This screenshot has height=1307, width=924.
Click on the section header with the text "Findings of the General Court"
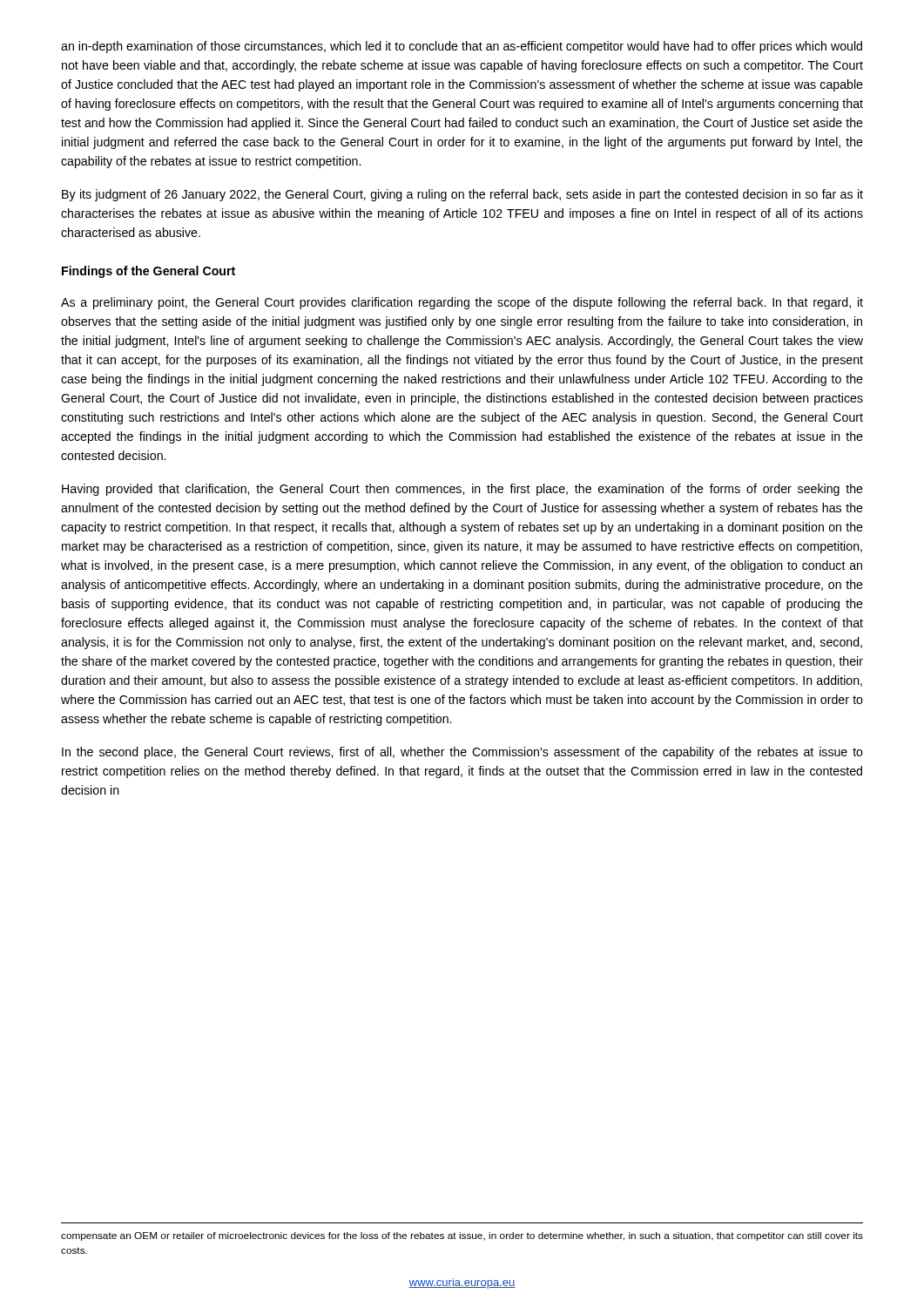tap(148, 271)
